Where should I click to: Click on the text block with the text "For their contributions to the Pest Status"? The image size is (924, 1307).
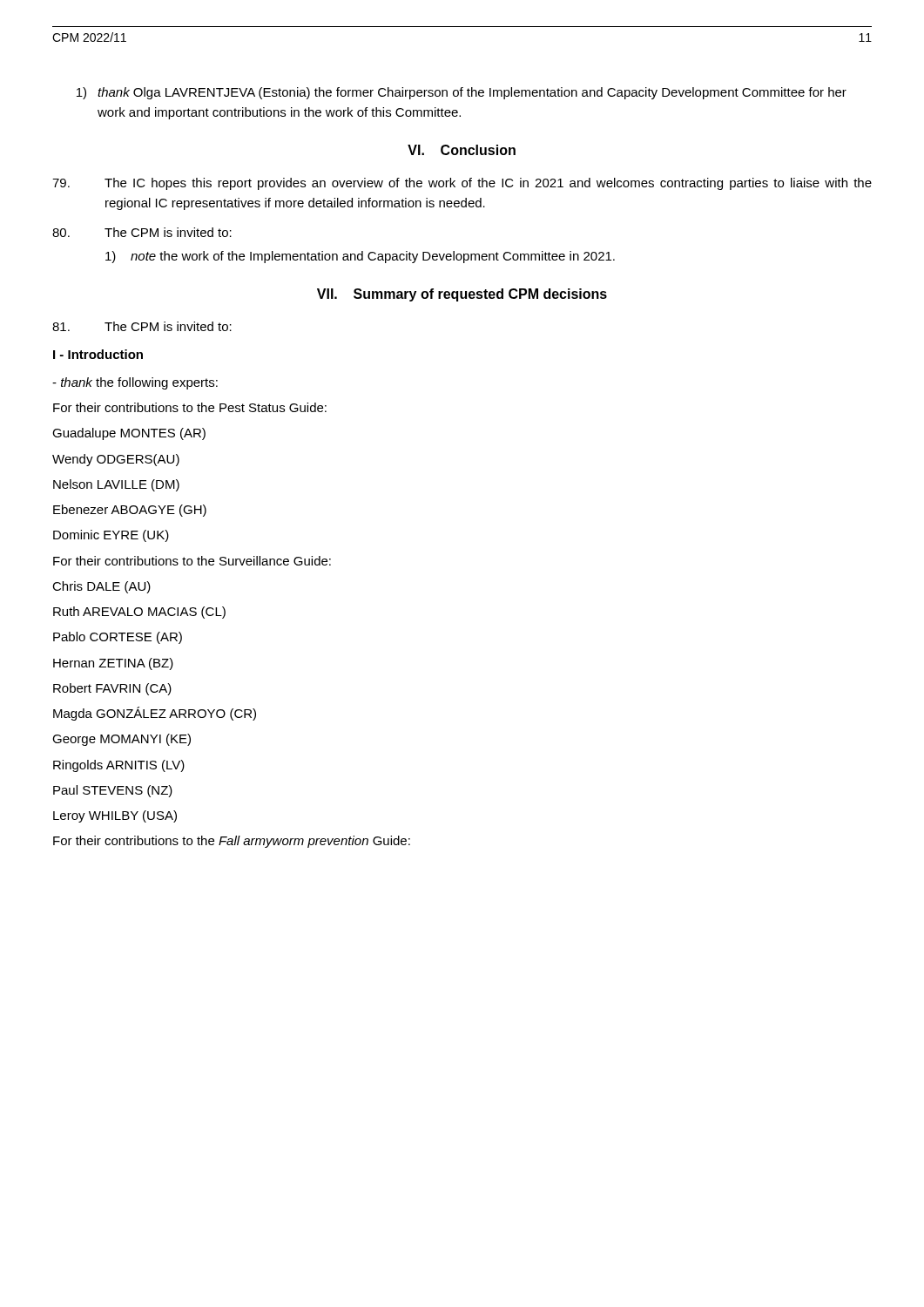190,407
